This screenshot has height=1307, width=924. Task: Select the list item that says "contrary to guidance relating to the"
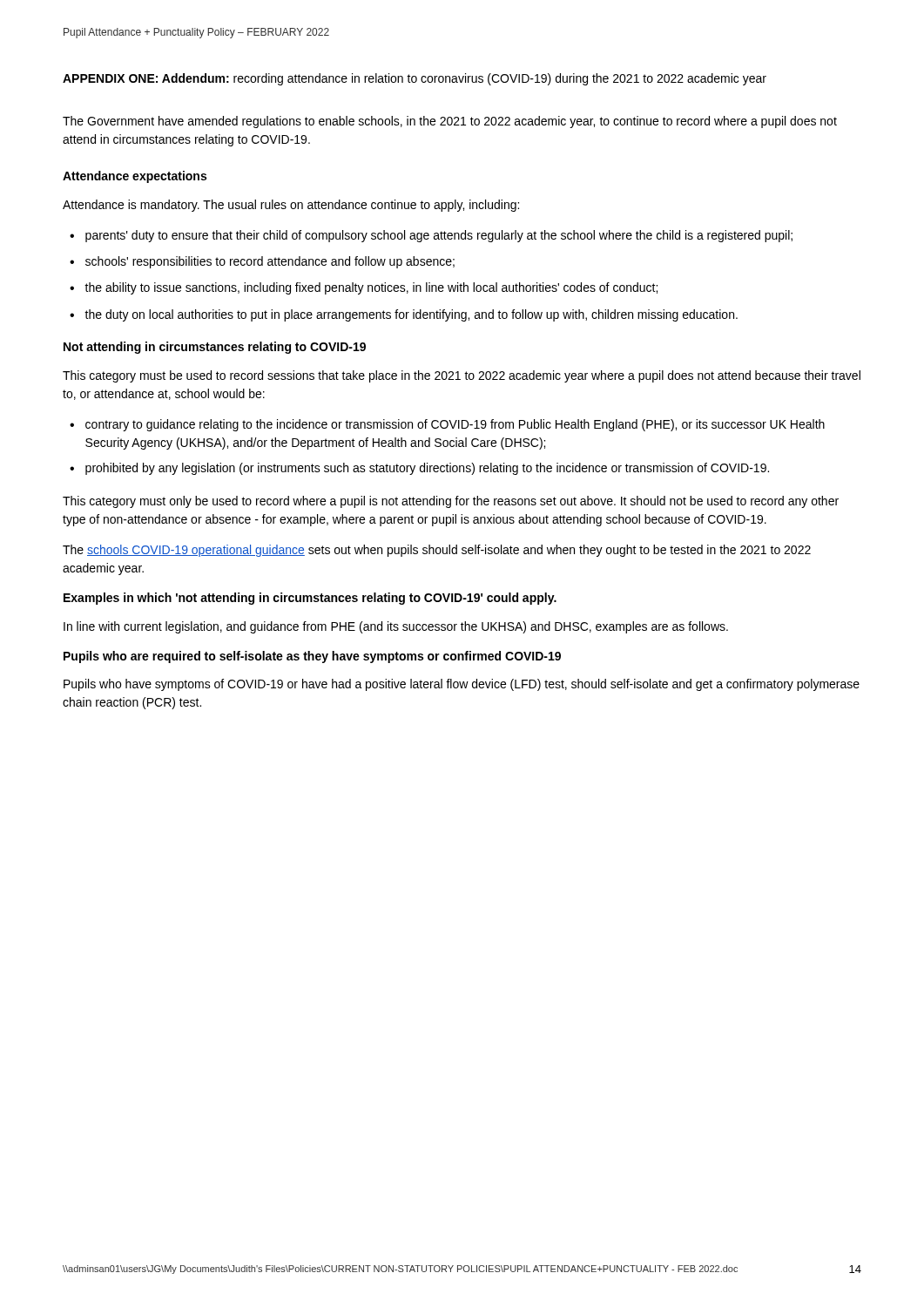click(455, 433)
